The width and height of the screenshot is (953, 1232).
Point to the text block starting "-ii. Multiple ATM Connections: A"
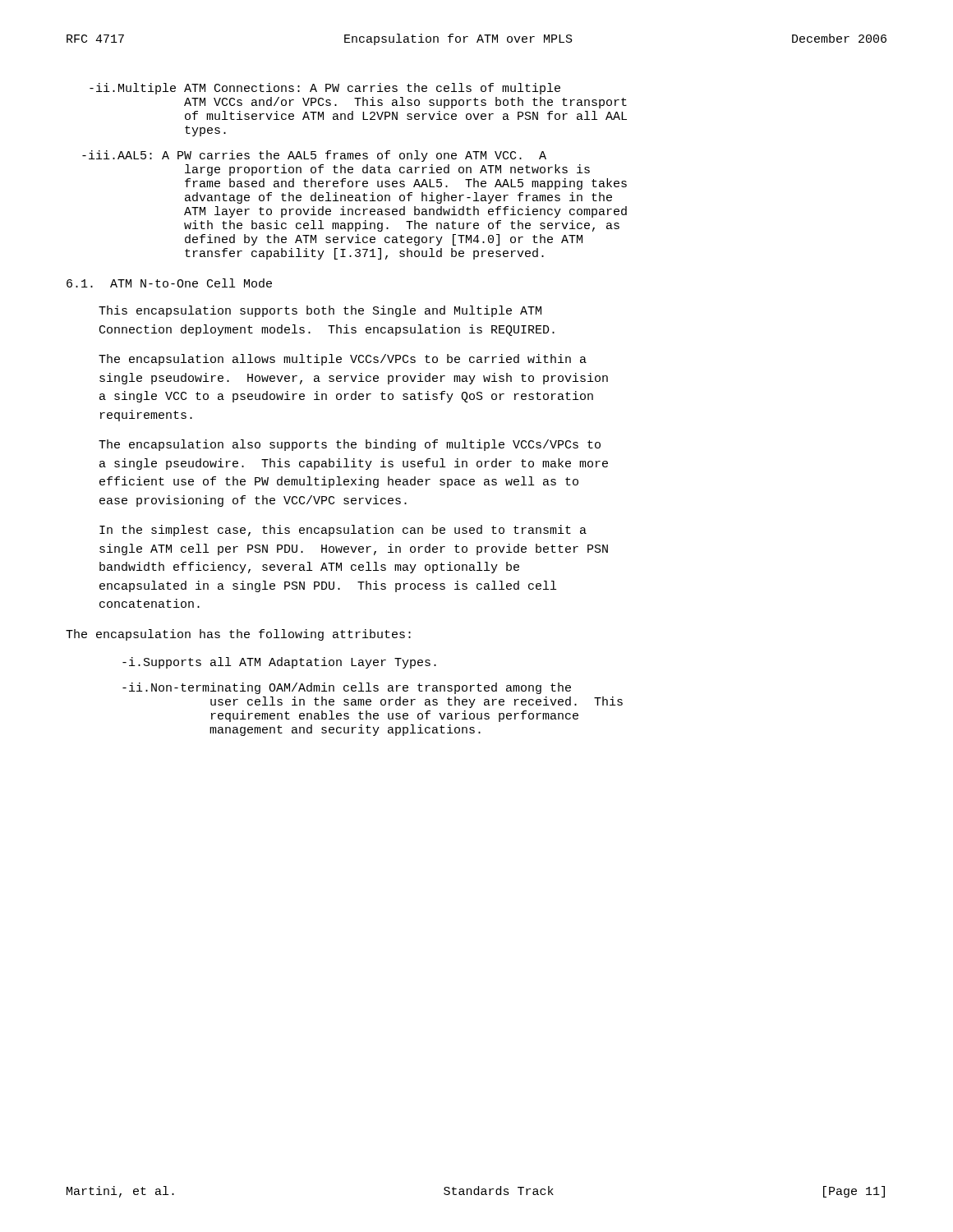pyautogui.click(x=476, y=110)
